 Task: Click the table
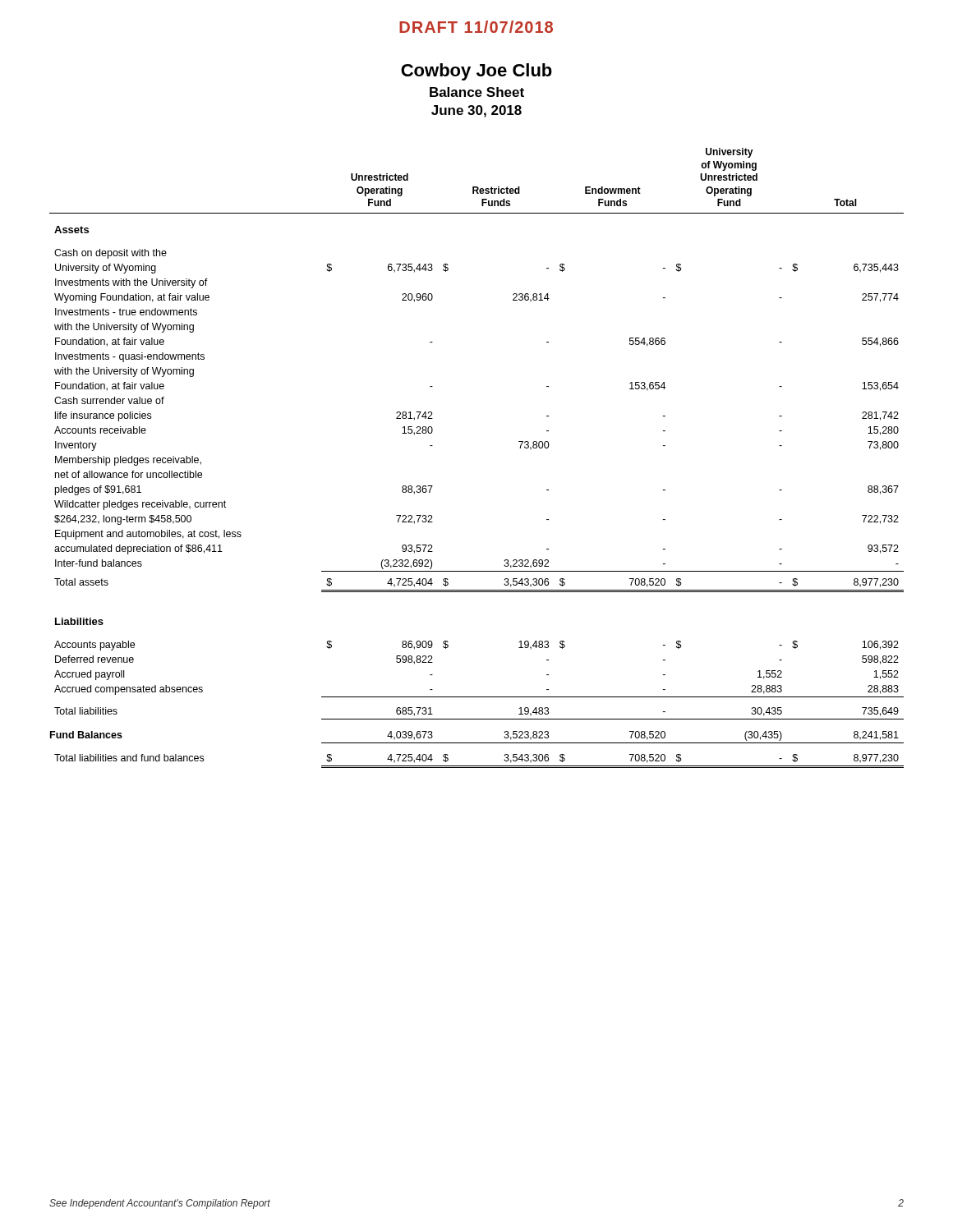click(476, 456)
